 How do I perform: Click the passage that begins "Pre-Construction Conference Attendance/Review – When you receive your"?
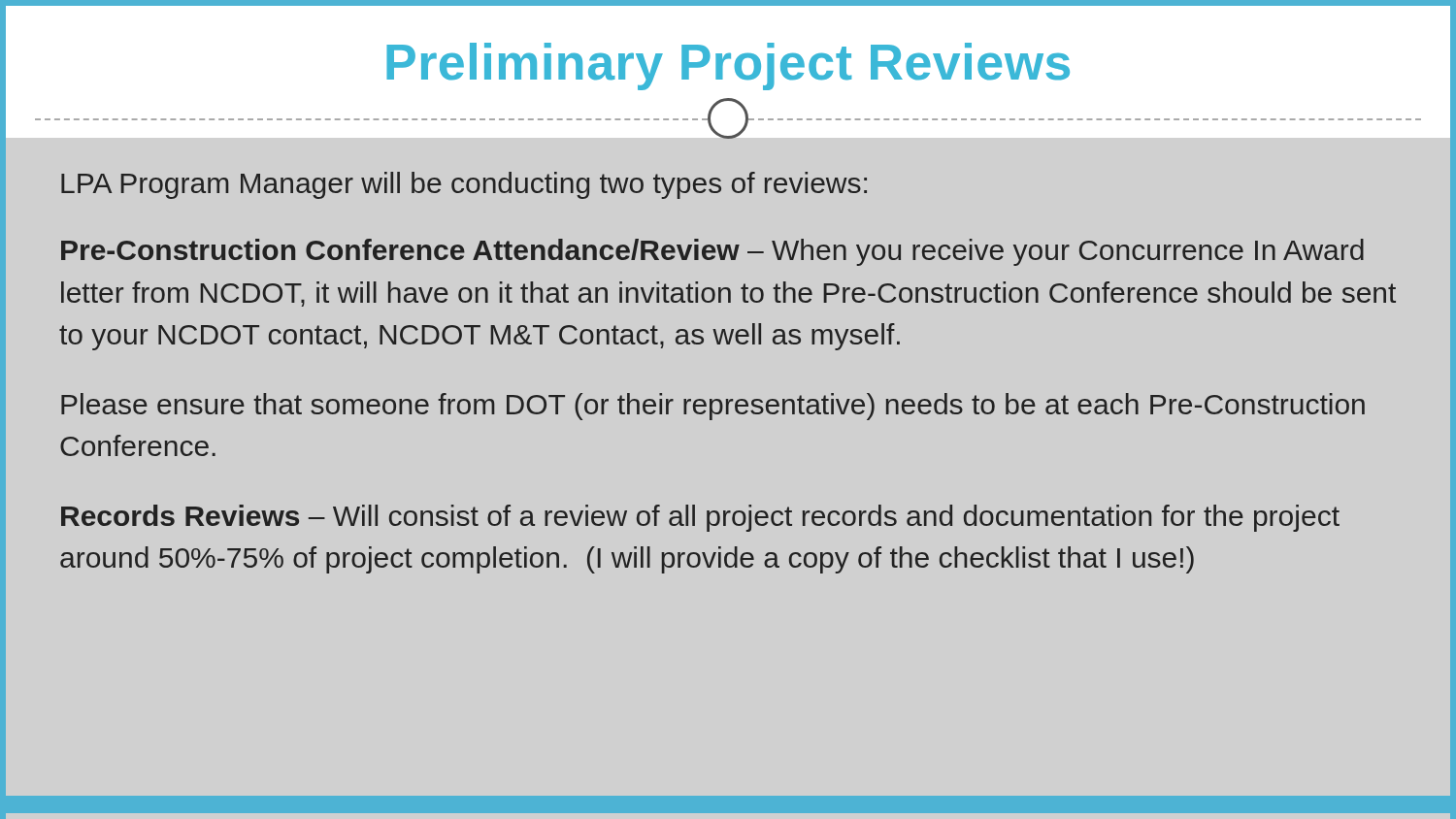tap(728, 292)
